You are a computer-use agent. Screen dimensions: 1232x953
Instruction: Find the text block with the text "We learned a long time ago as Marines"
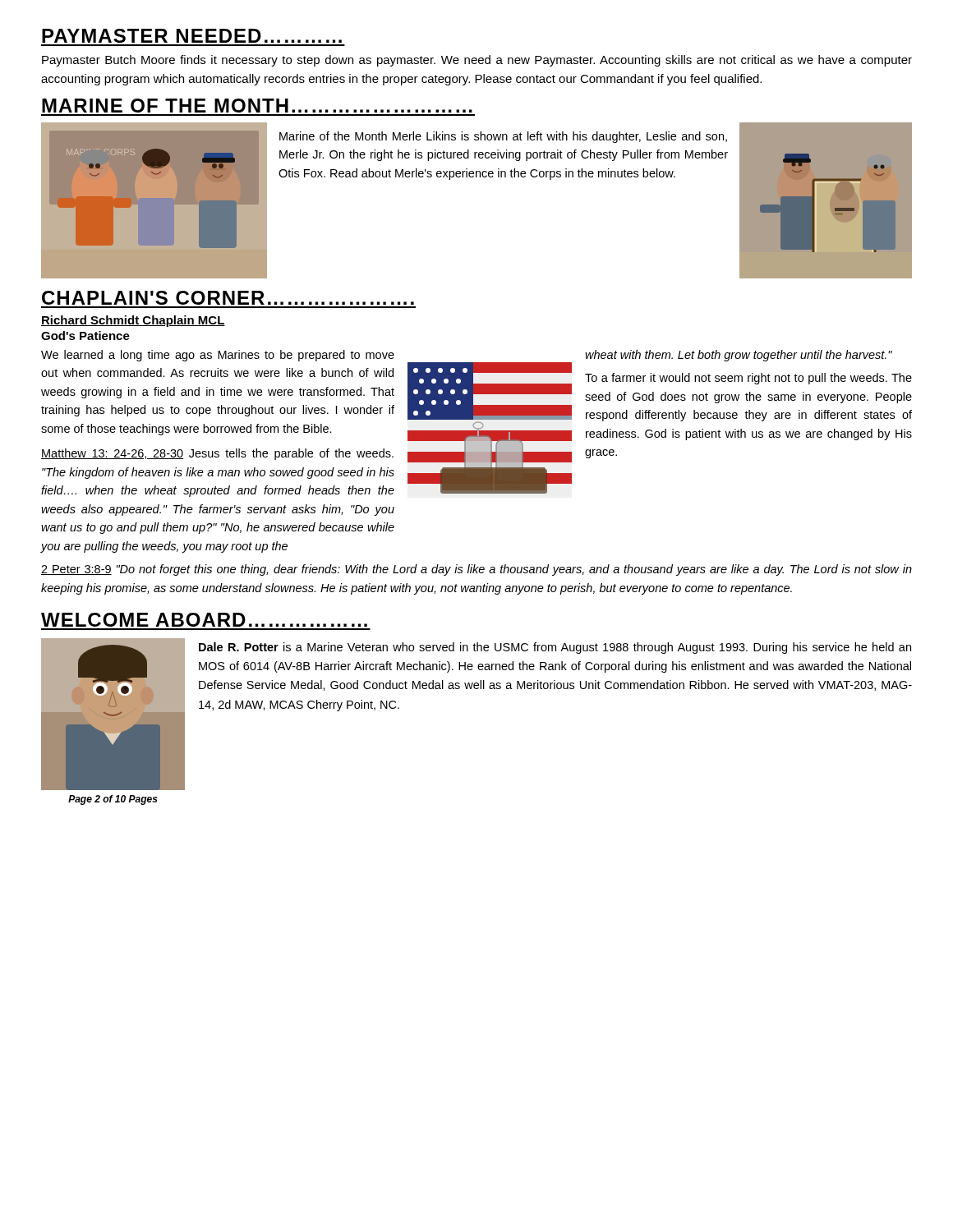(x=218, y=392)
